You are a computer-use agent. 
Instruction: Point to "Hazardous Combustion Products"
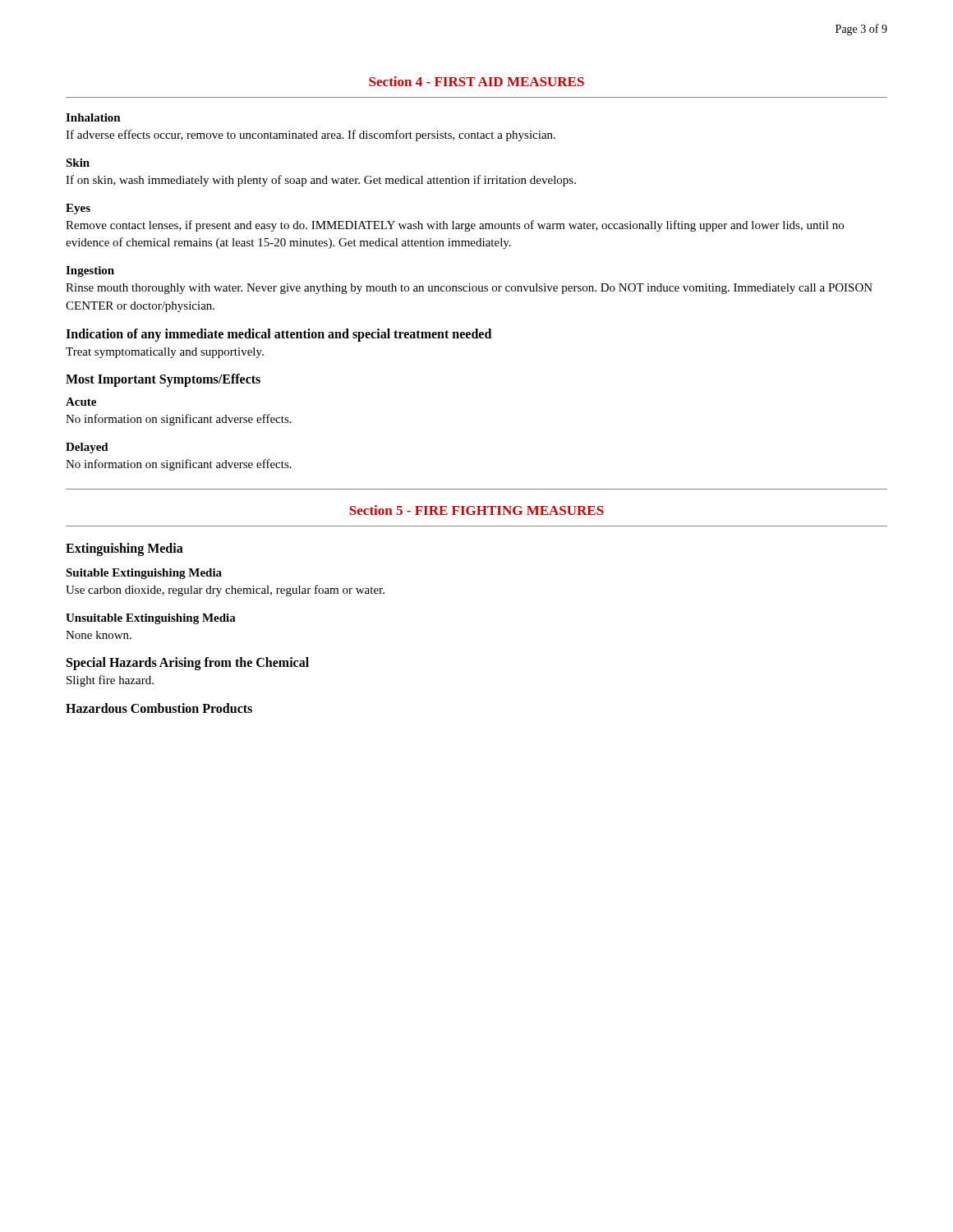[x=159, y=708]
